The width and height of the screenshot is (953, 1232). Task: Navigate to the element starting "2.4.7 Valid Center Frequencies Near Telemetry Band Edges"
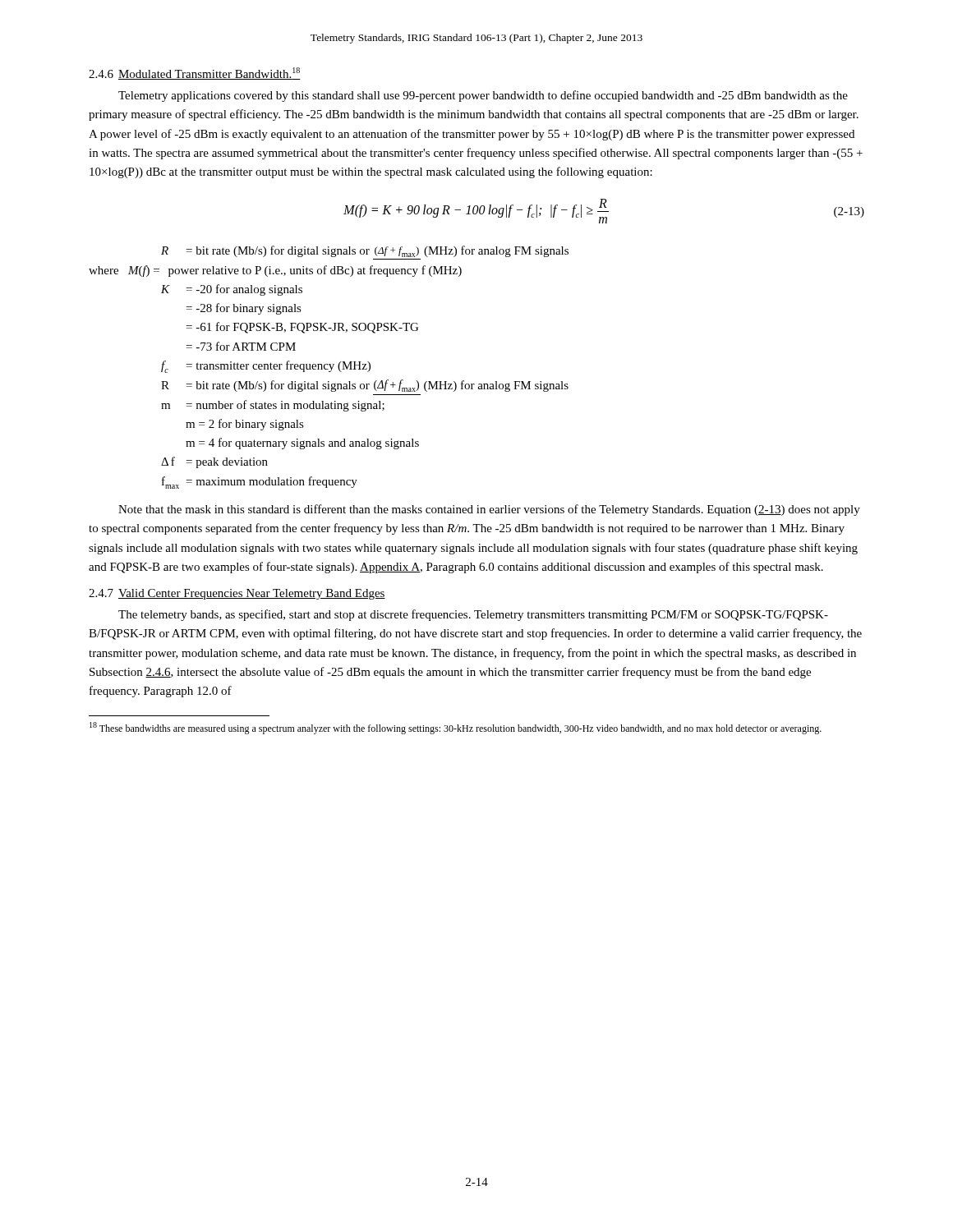pos(237,593)
